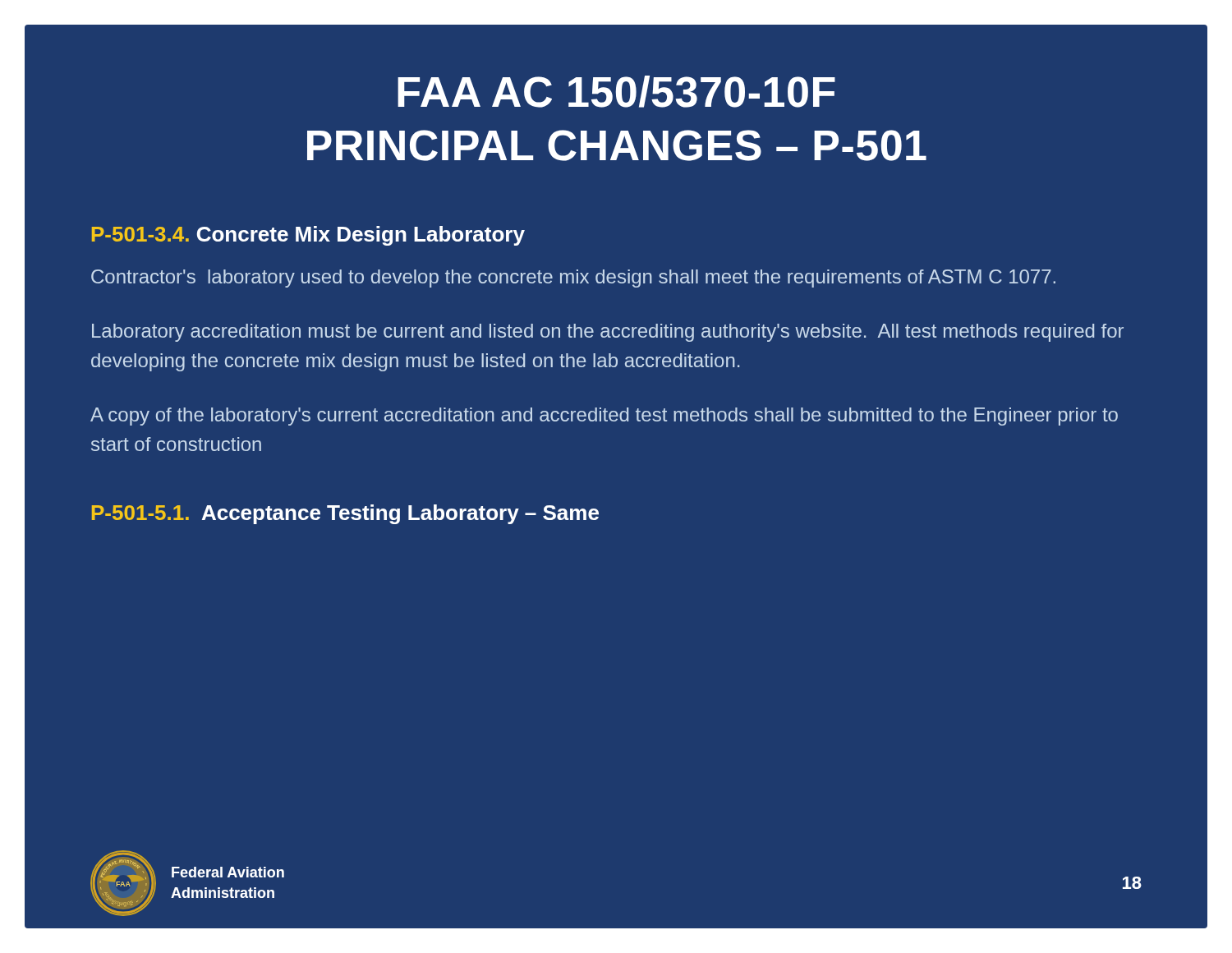
Task: Locate the text block with the text "Contractor's laboratory used to develop"
Action: tap(574, 276)
